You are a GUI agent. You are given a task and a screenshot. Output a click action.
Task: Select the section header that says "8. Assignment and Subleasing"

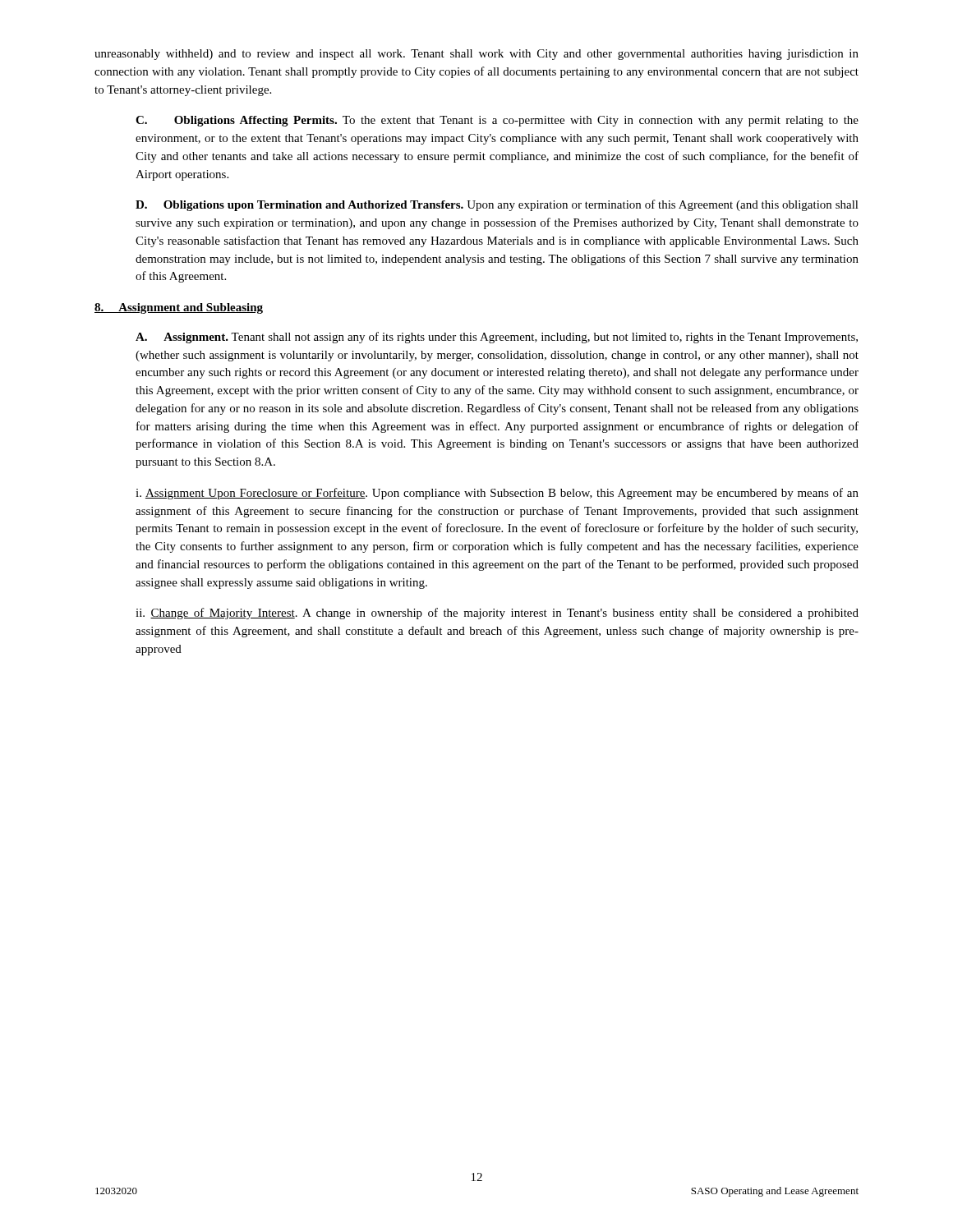coord(179,308)
